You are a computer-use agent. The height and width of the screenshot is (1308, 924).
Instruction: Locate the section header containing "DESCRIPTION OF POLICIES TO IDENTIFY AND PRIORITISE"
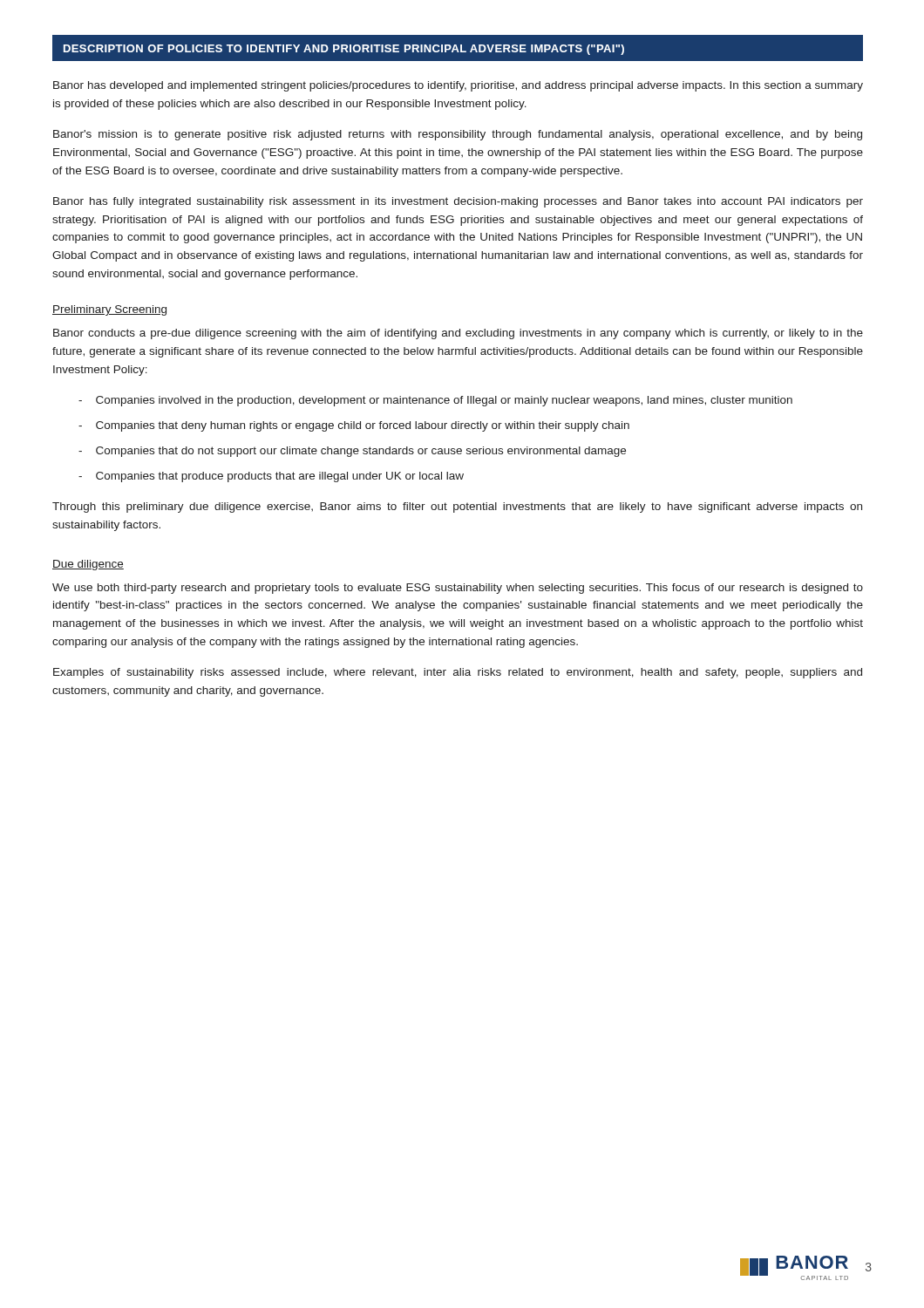pos(344,48)
